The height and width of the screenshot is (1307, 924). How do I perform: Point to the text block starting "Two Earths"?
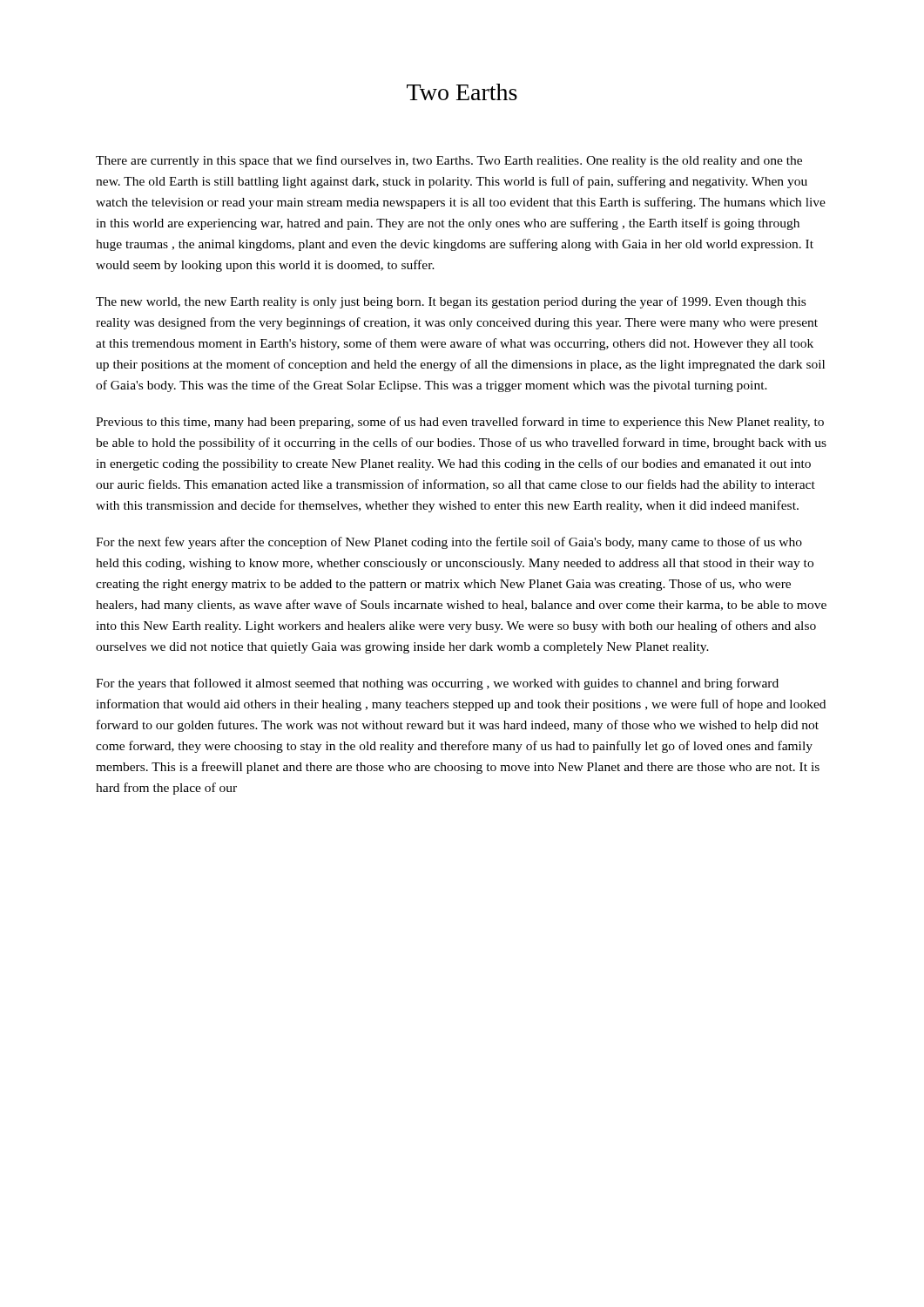coord(462,92)
